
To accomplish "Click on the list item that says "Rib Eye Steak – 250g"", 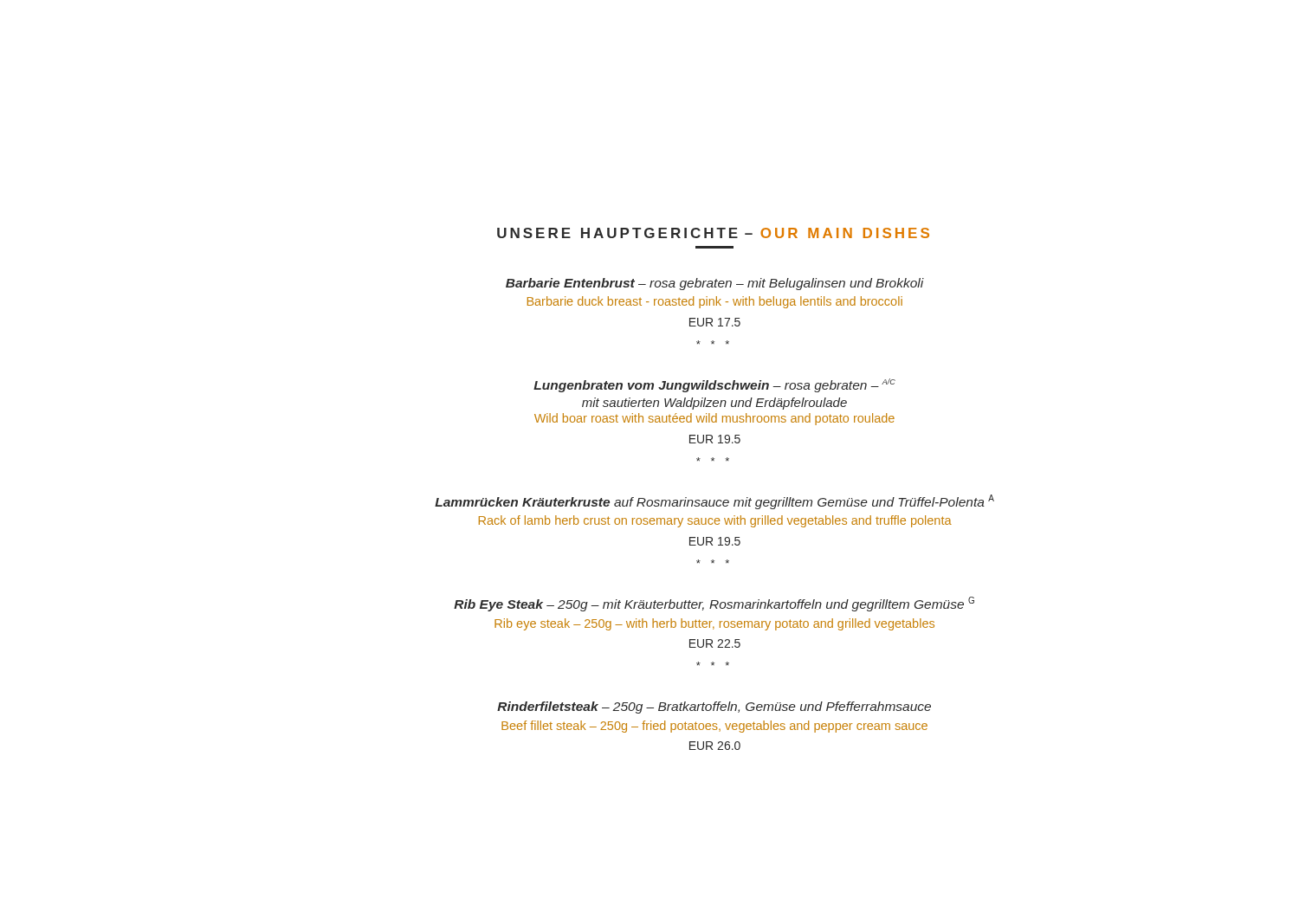I will click(x=714, y=633).
